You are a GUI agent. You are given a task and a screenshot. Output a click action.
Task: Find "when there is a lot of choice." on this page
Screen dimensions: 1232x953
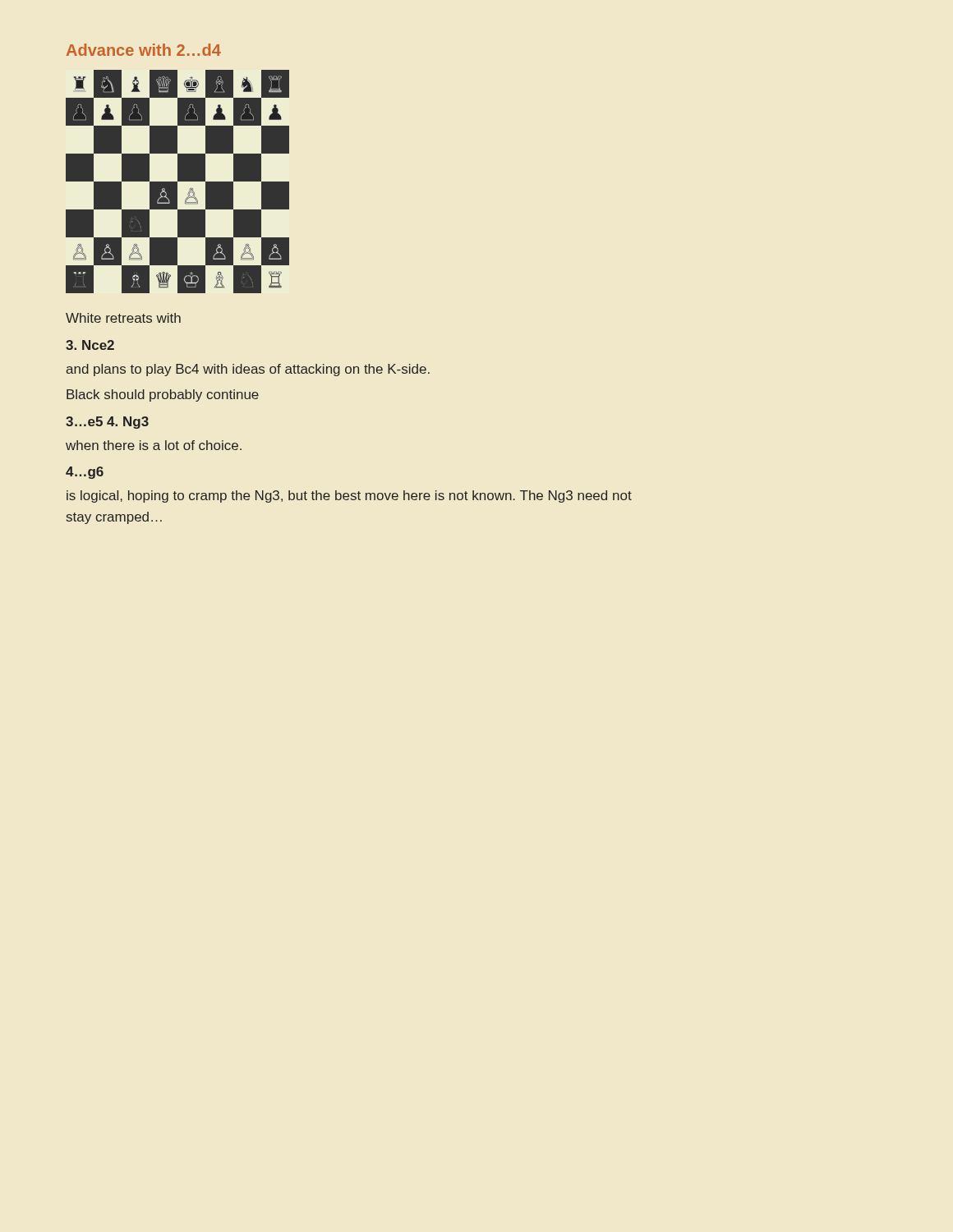click(154, 445)
